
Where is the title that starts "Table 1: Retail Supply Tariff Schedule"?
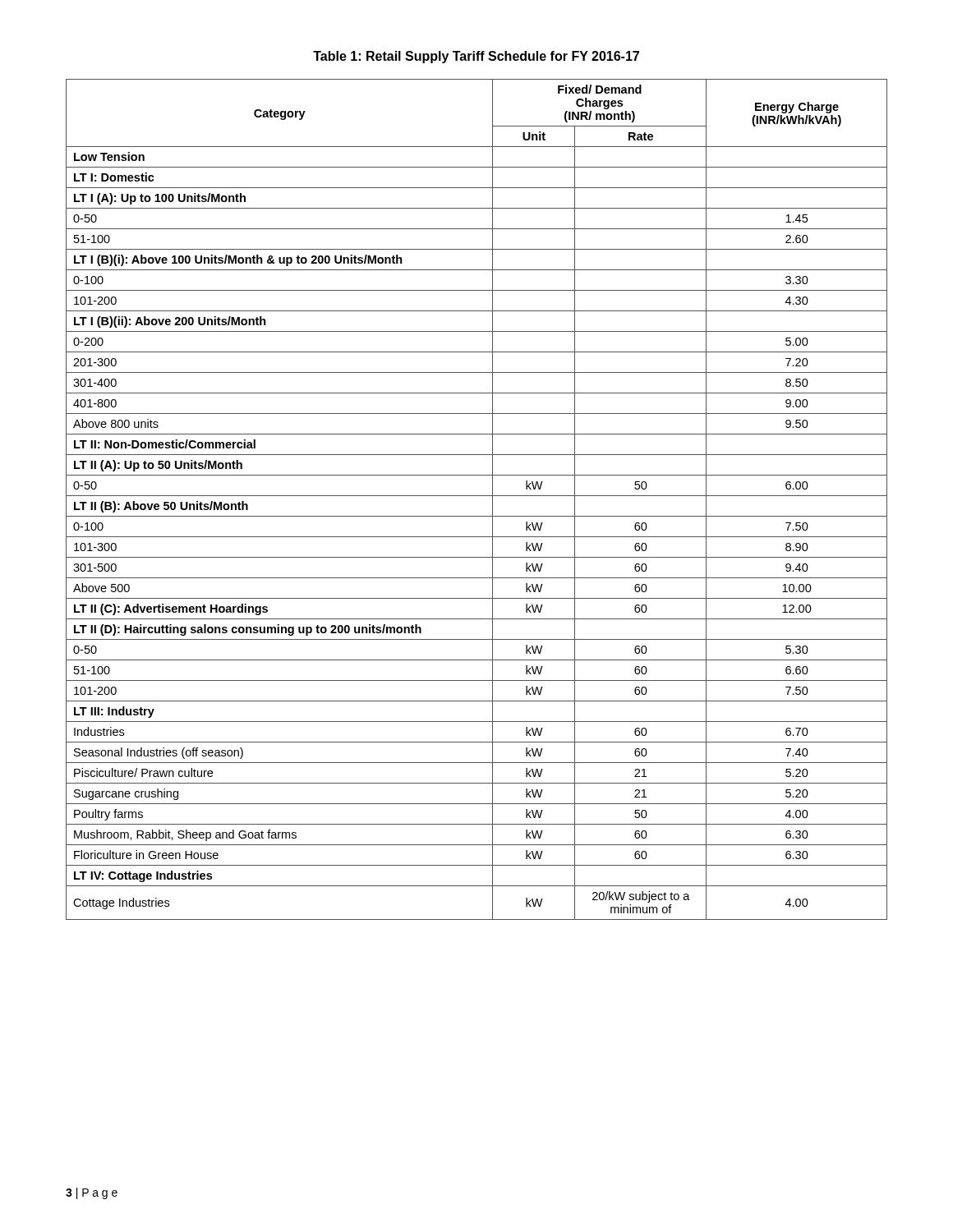coord(476,56)
